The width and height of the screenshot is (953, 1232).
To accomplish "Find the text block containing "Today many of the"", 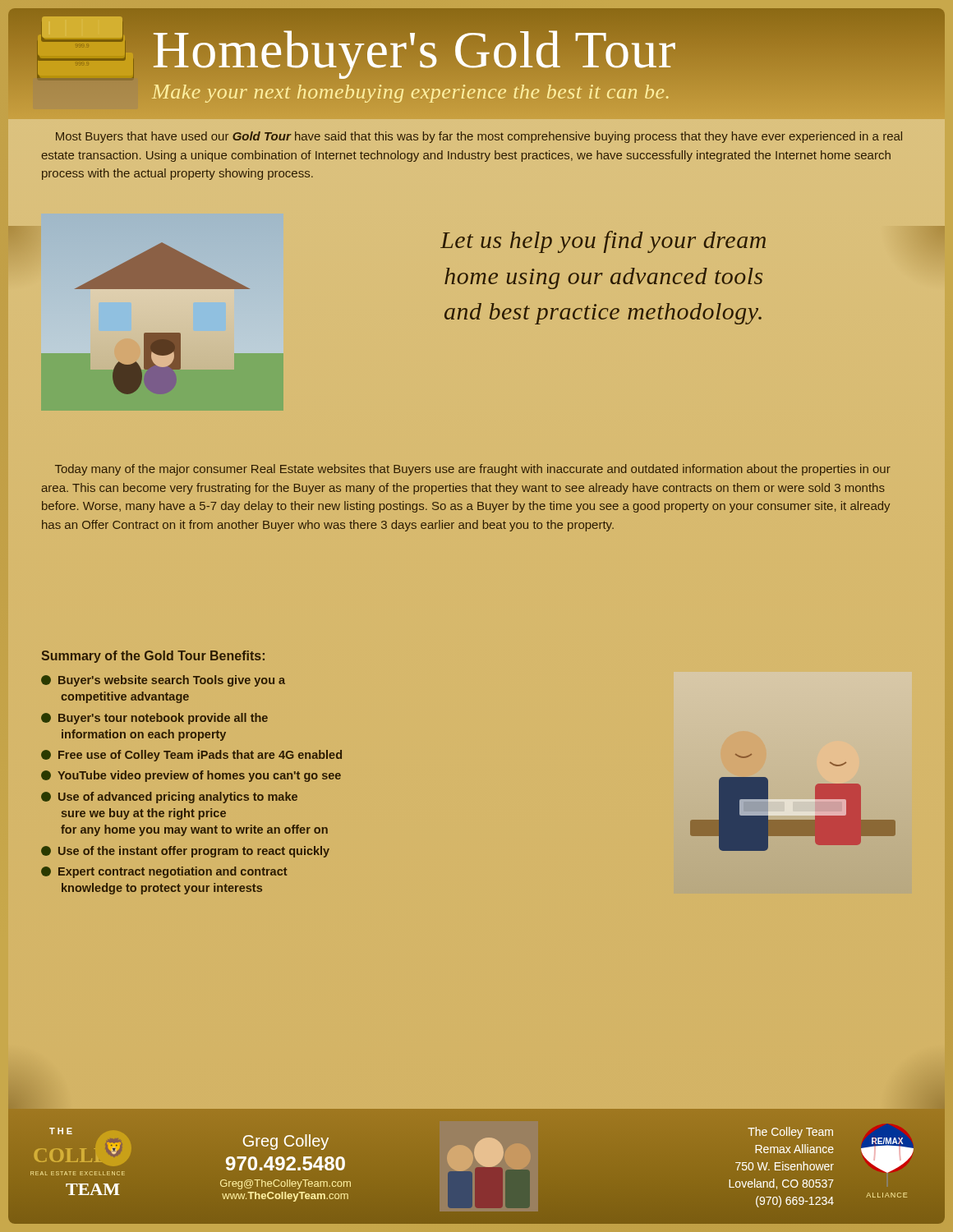I will 466,496.
